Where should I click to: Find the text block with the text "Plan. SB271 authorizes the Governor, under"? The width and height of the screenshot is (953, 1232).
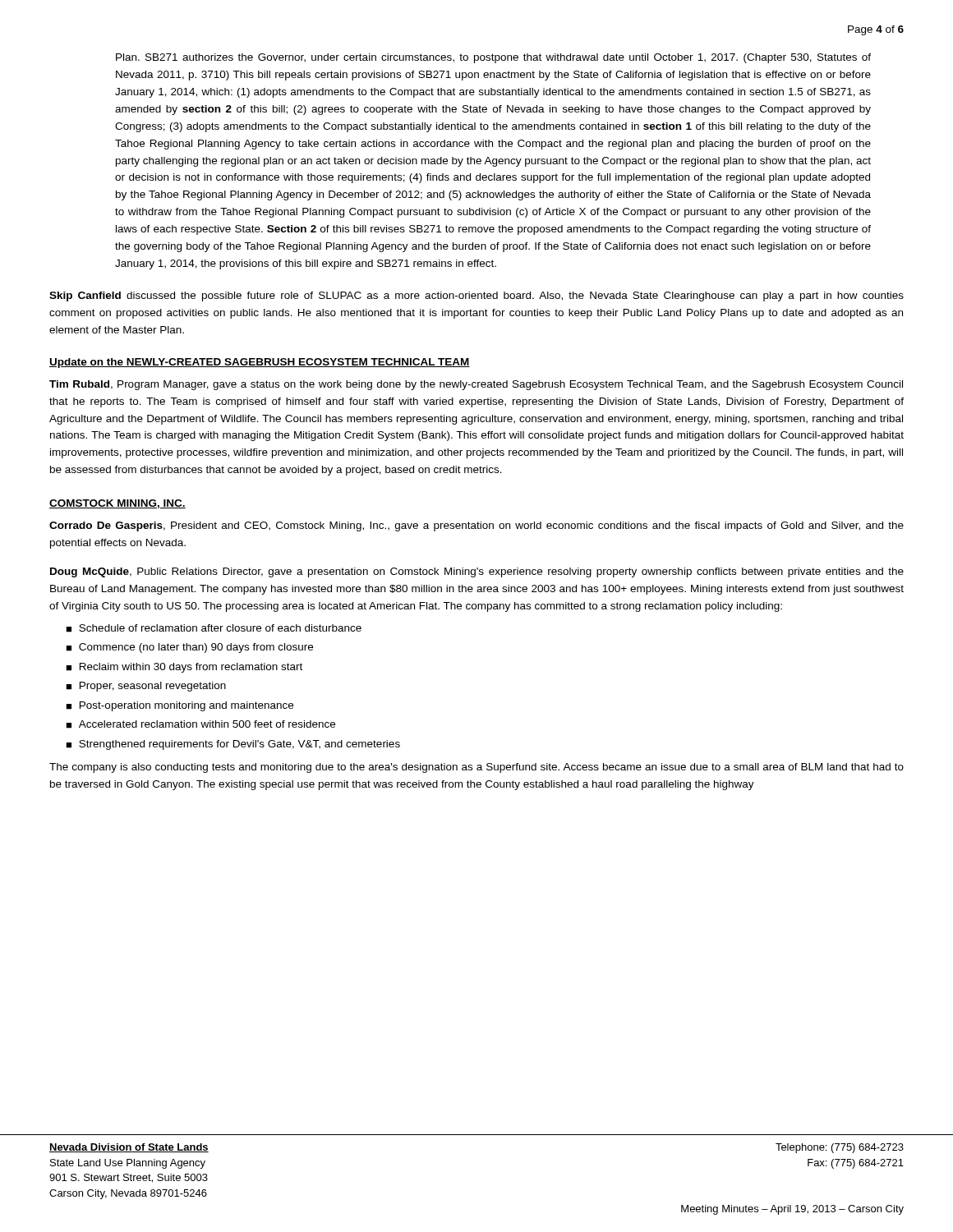[x=493, y=160]
